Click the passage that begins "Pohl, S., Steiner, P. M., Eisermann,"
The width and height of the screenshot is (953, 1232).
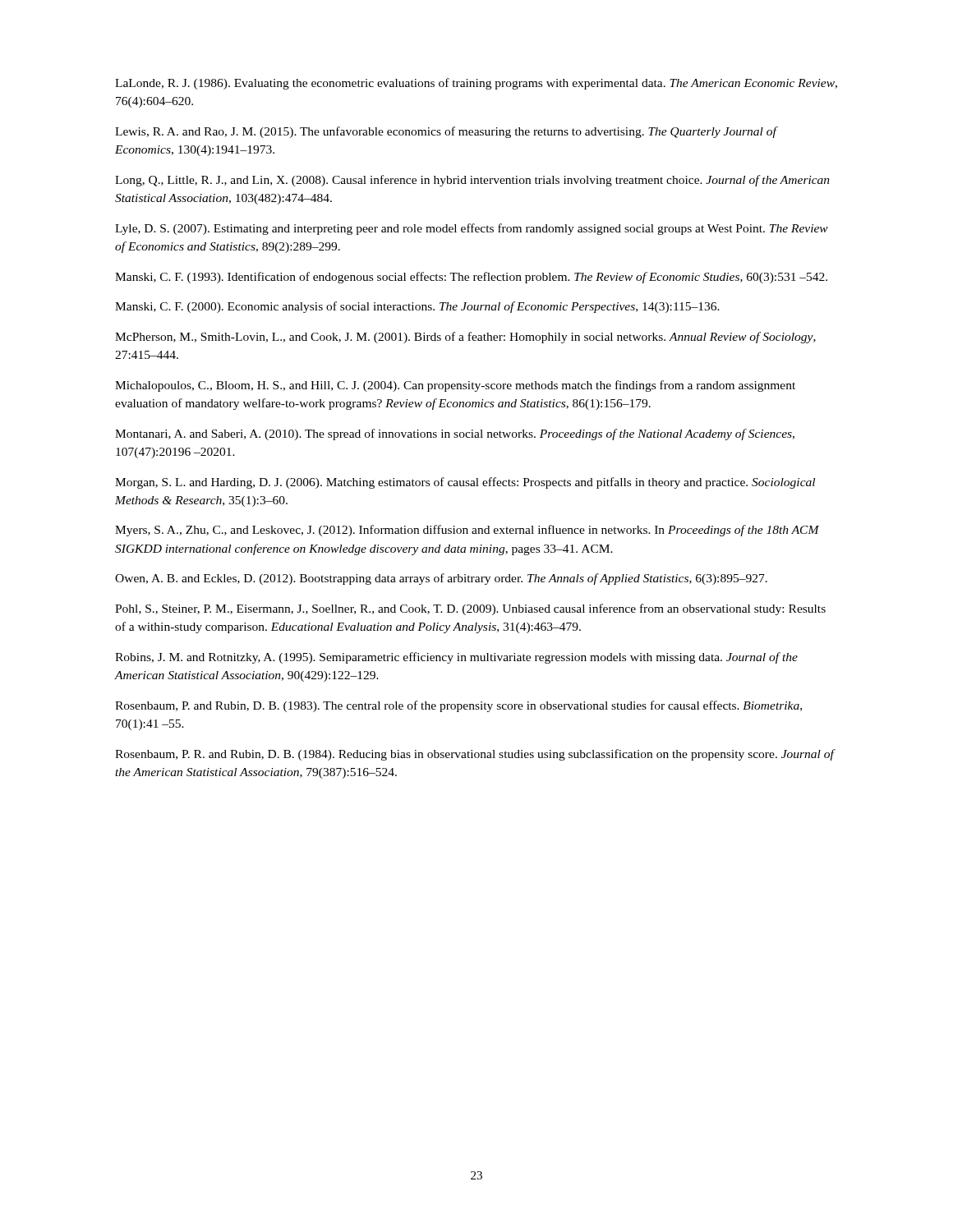pos(476,618)
